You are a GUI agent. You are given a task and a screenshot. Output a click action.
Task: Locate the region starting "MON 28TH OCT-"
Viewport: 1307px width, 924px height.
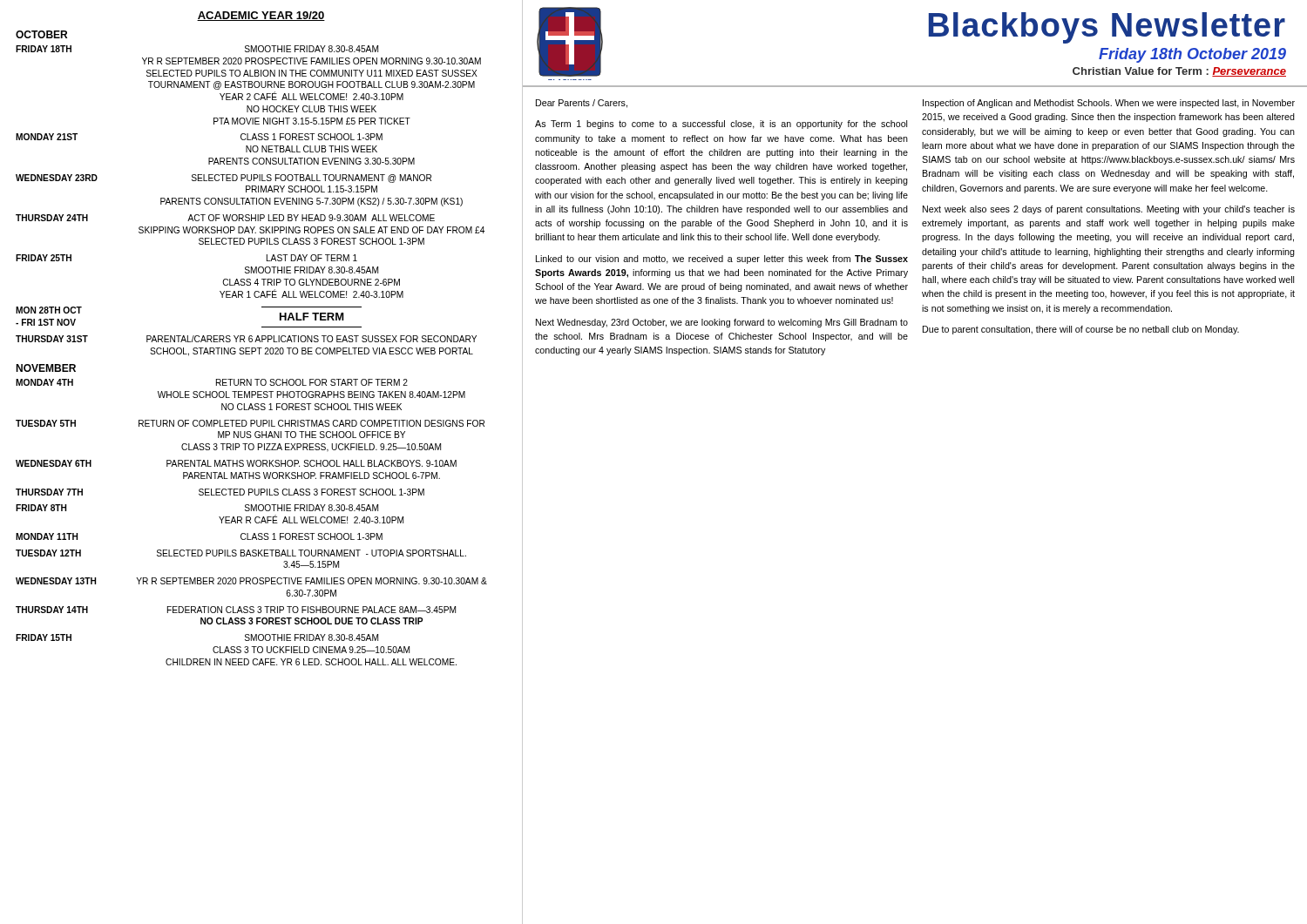coord(261,317)
